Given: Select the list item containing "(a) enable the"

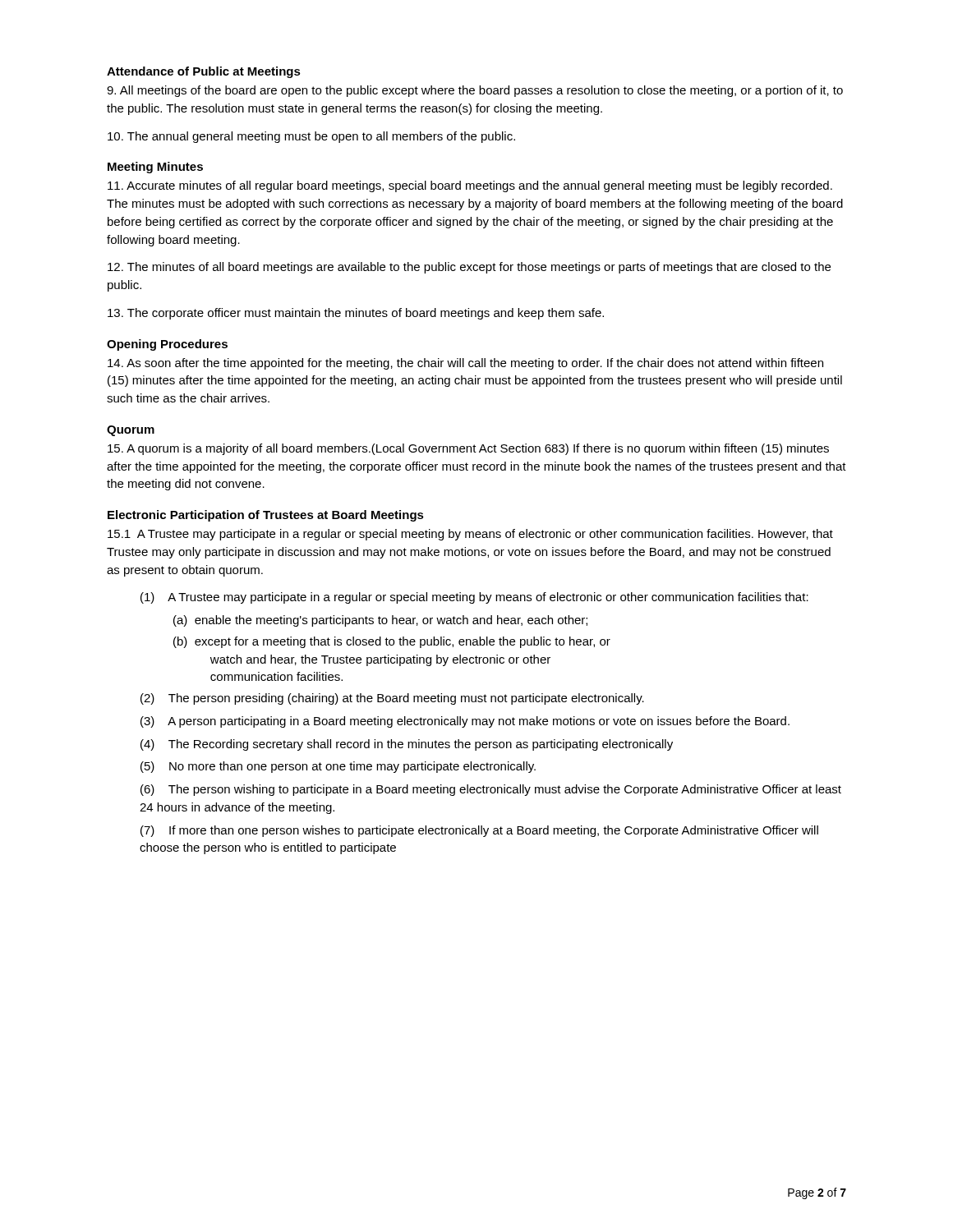Looking at the screenshot, I should tap(381, 620).
